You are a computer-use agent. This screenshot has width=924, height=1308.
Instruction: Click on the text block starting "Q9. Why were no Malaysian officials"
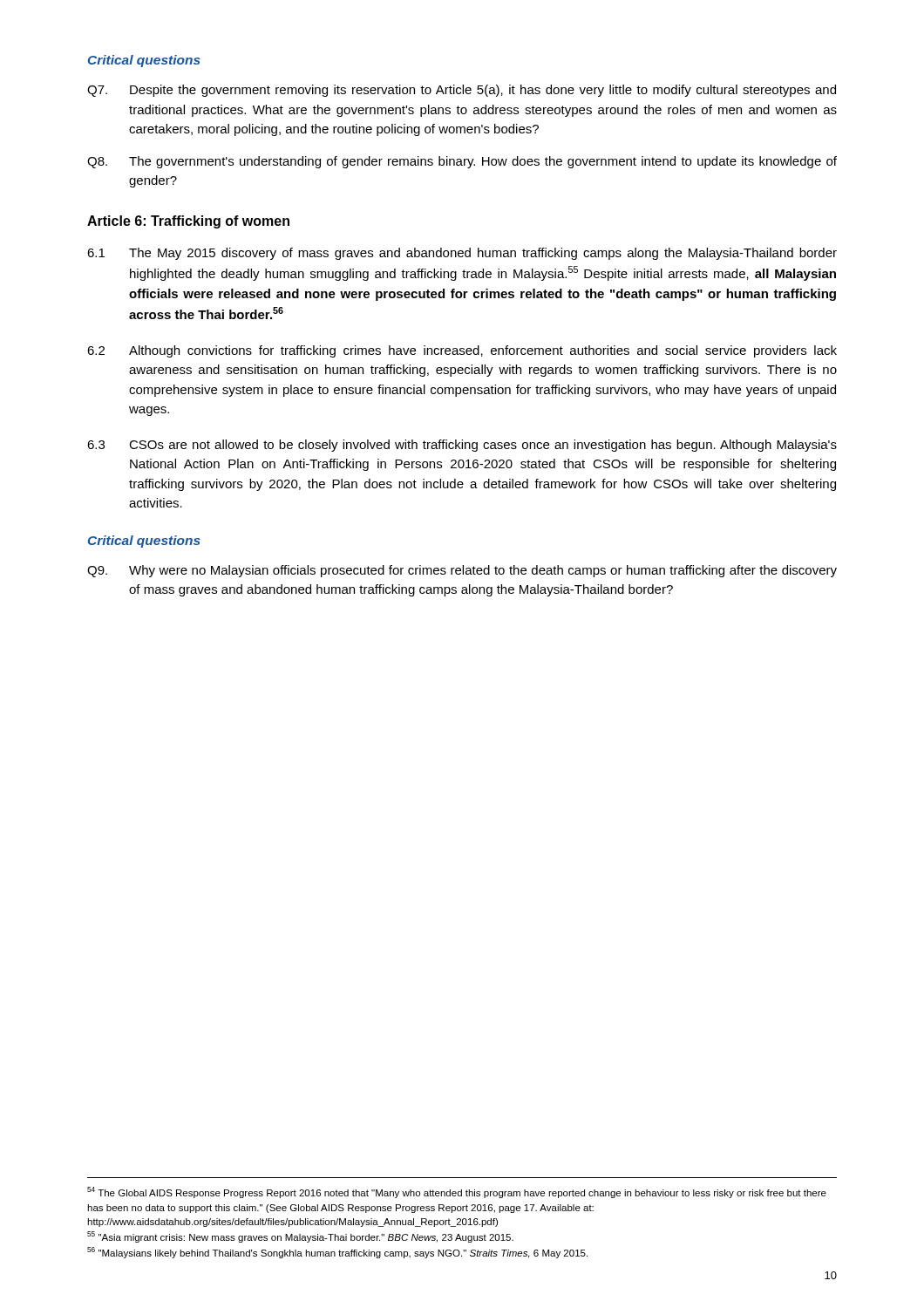(x=462, y=580)
